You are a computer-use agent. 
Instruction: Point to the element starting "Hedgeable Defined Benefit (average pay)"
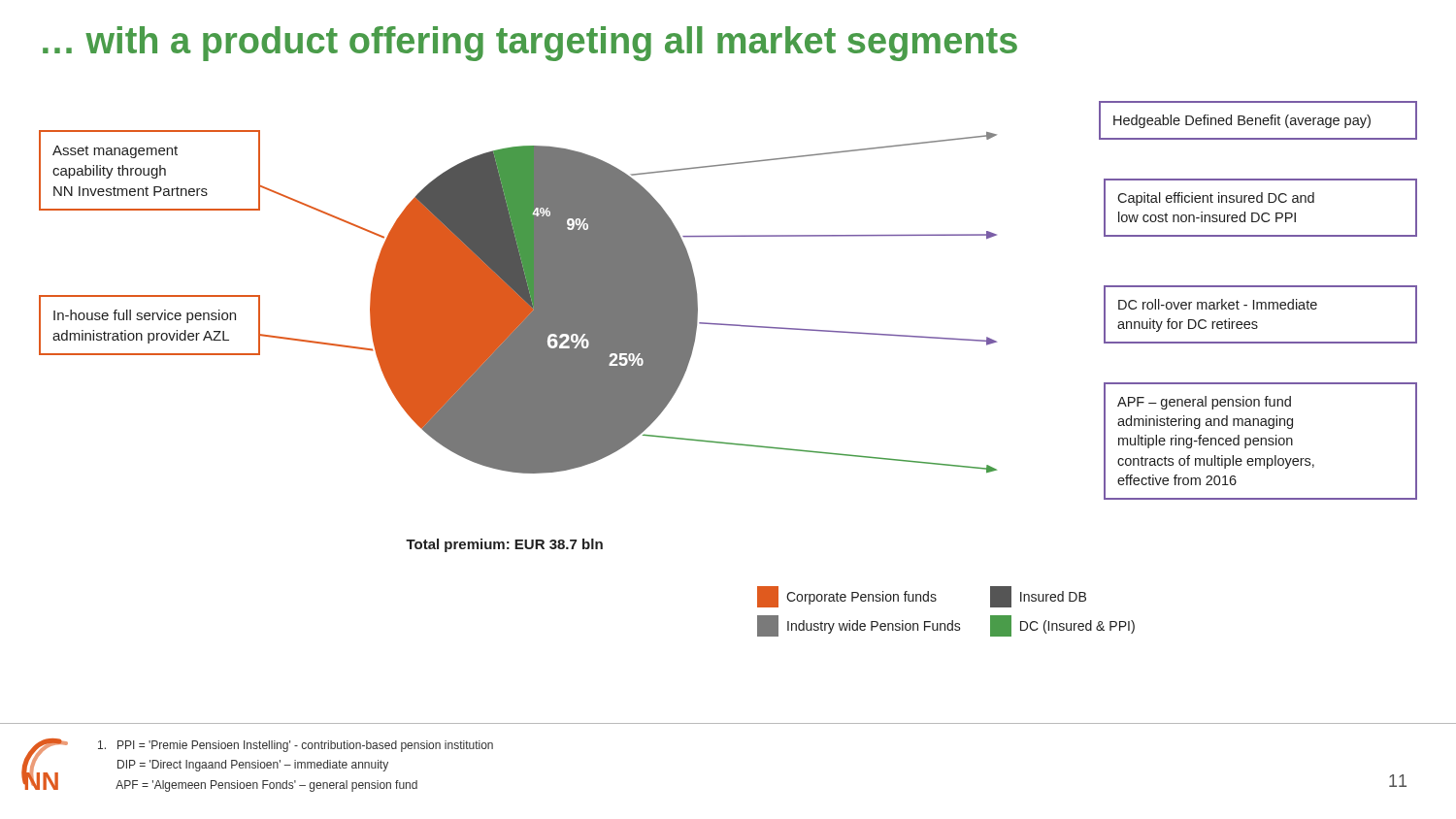tap(1242, 120)
